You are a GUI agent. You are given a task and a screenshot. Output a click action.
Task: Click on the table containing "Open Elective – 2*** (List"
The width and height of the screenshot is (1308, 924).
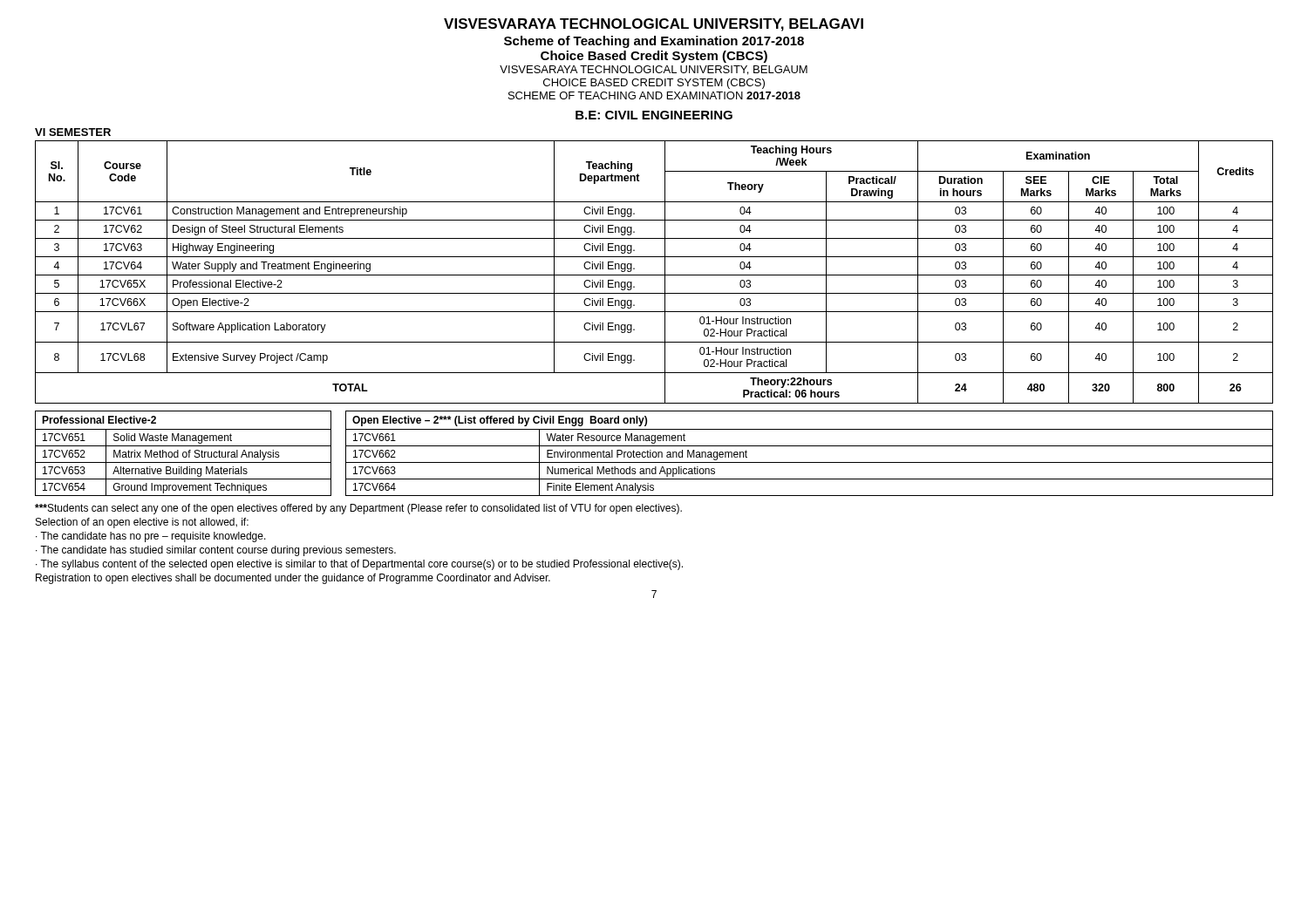click(809, 453)
